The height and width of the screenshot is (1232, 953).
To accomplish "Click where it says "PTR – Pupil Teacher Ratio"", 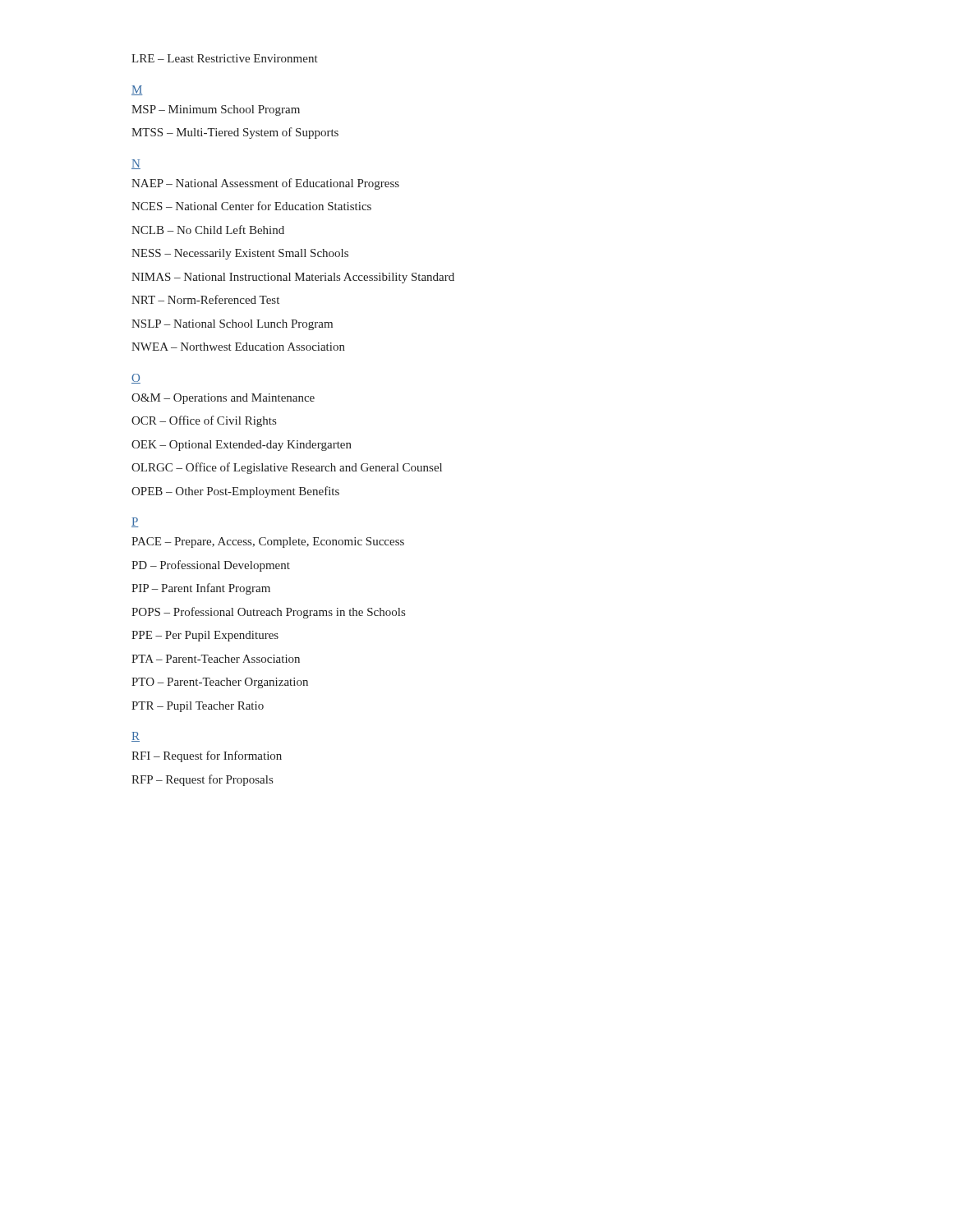I will [x=198, y=705].
